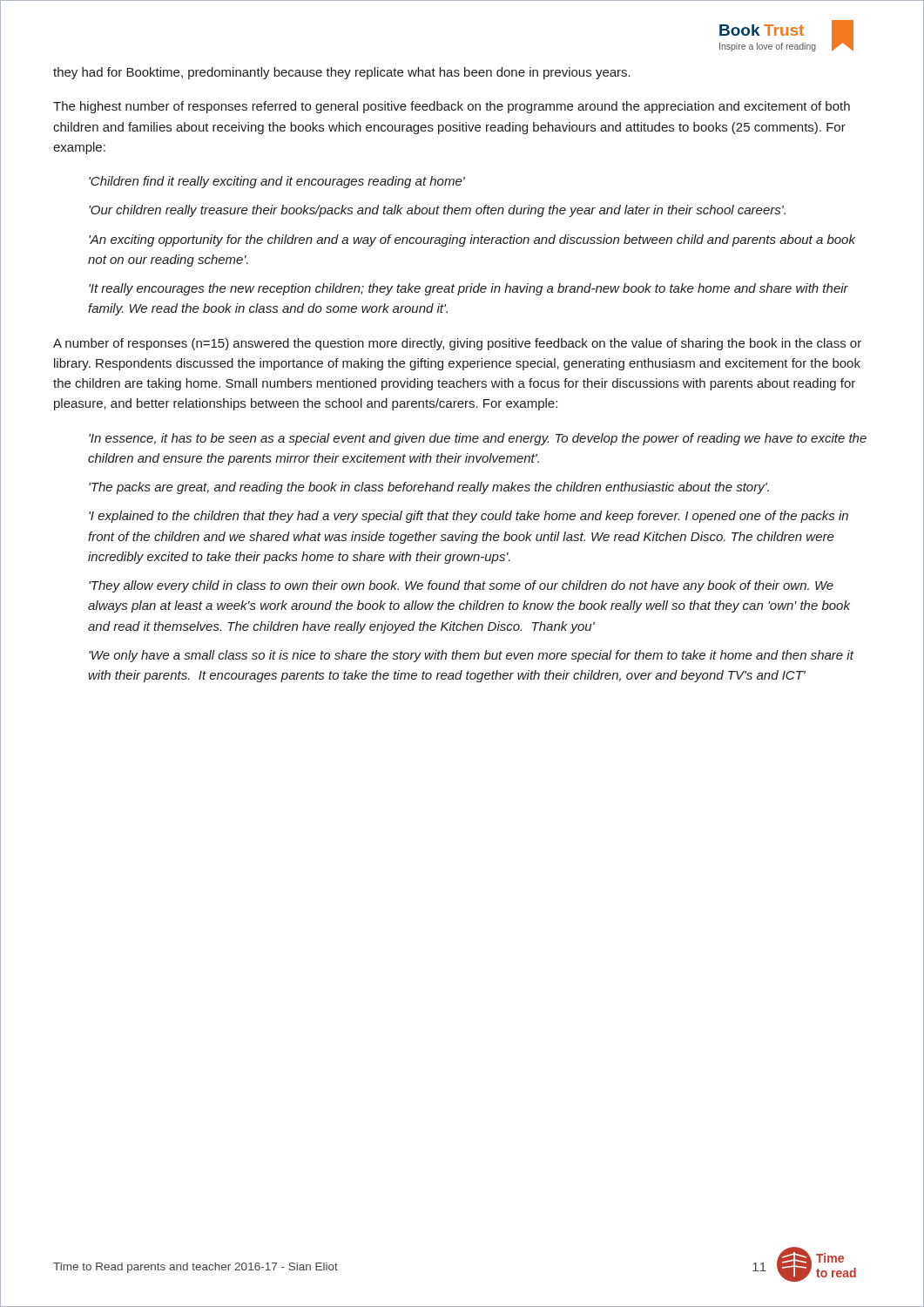924x1307 pixels.
Task: Click the passage that begins "'Our children really treasure their"
Action: point(438,210)
